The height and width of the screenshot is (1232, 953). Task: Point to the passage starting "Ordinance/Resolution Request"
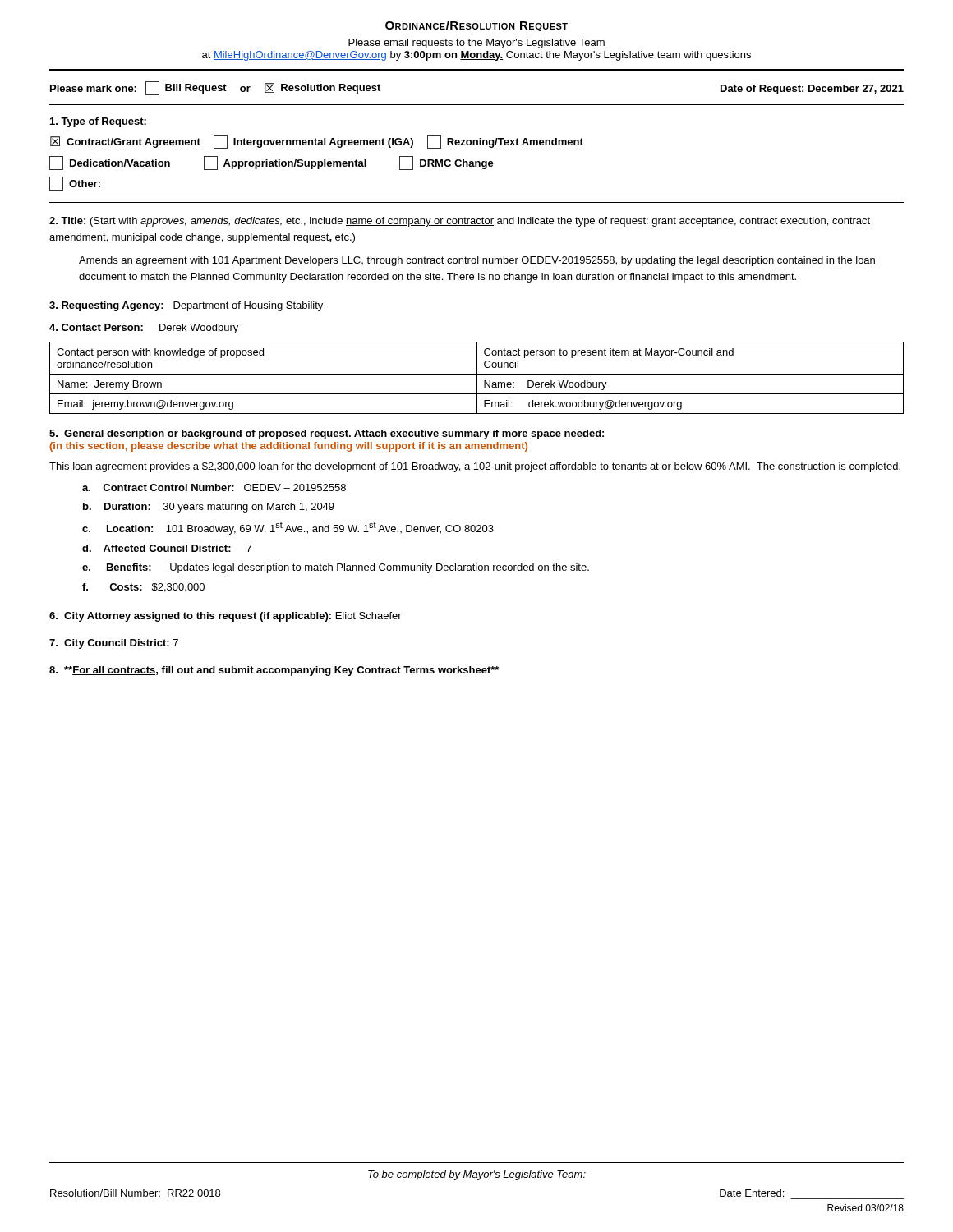coord(476,25)
